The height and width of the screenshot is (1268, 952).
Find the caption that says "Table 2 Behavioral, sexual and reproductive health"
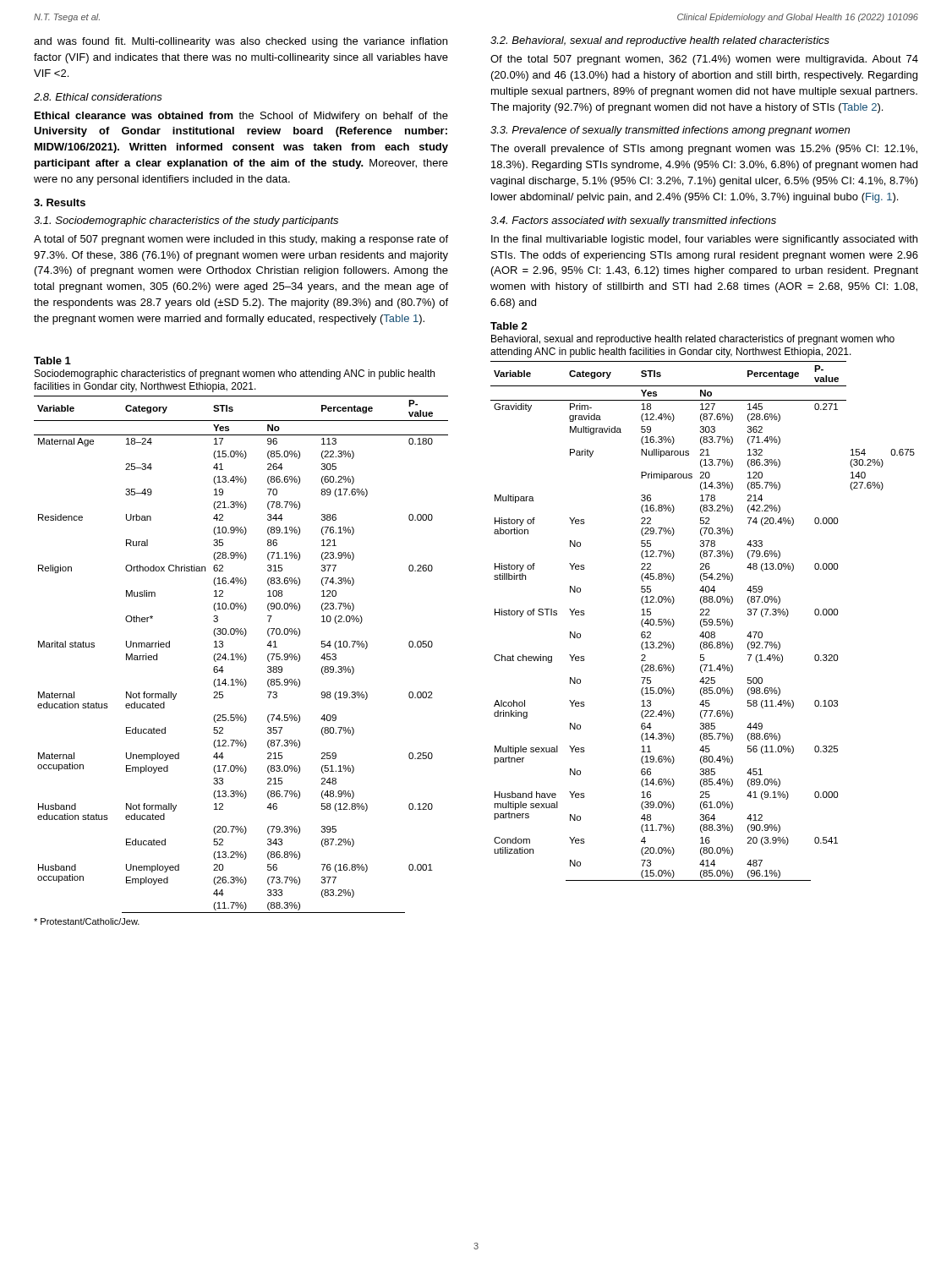[x=693, y=339]
